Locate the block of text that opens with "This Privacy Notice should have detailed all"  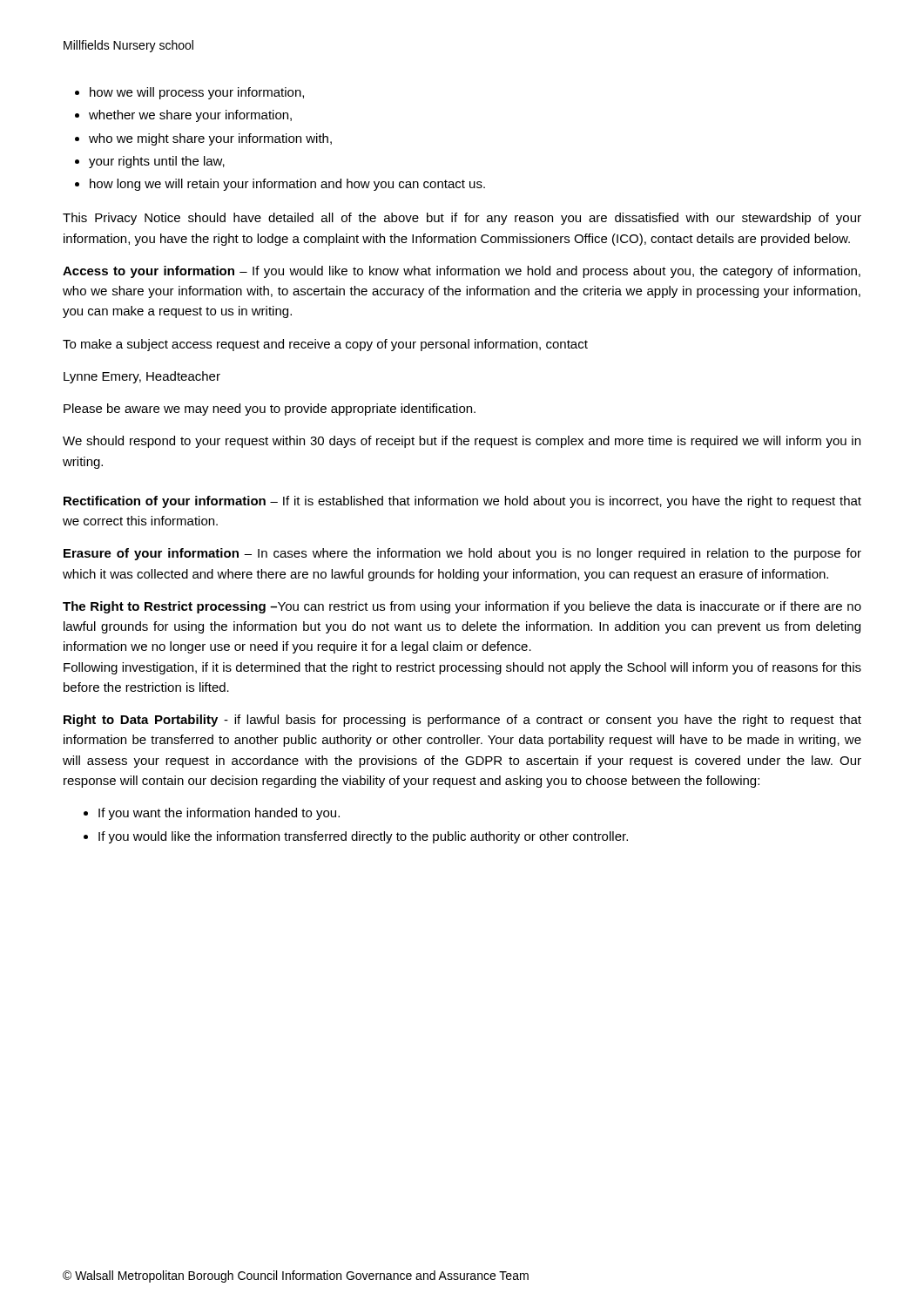462,228
